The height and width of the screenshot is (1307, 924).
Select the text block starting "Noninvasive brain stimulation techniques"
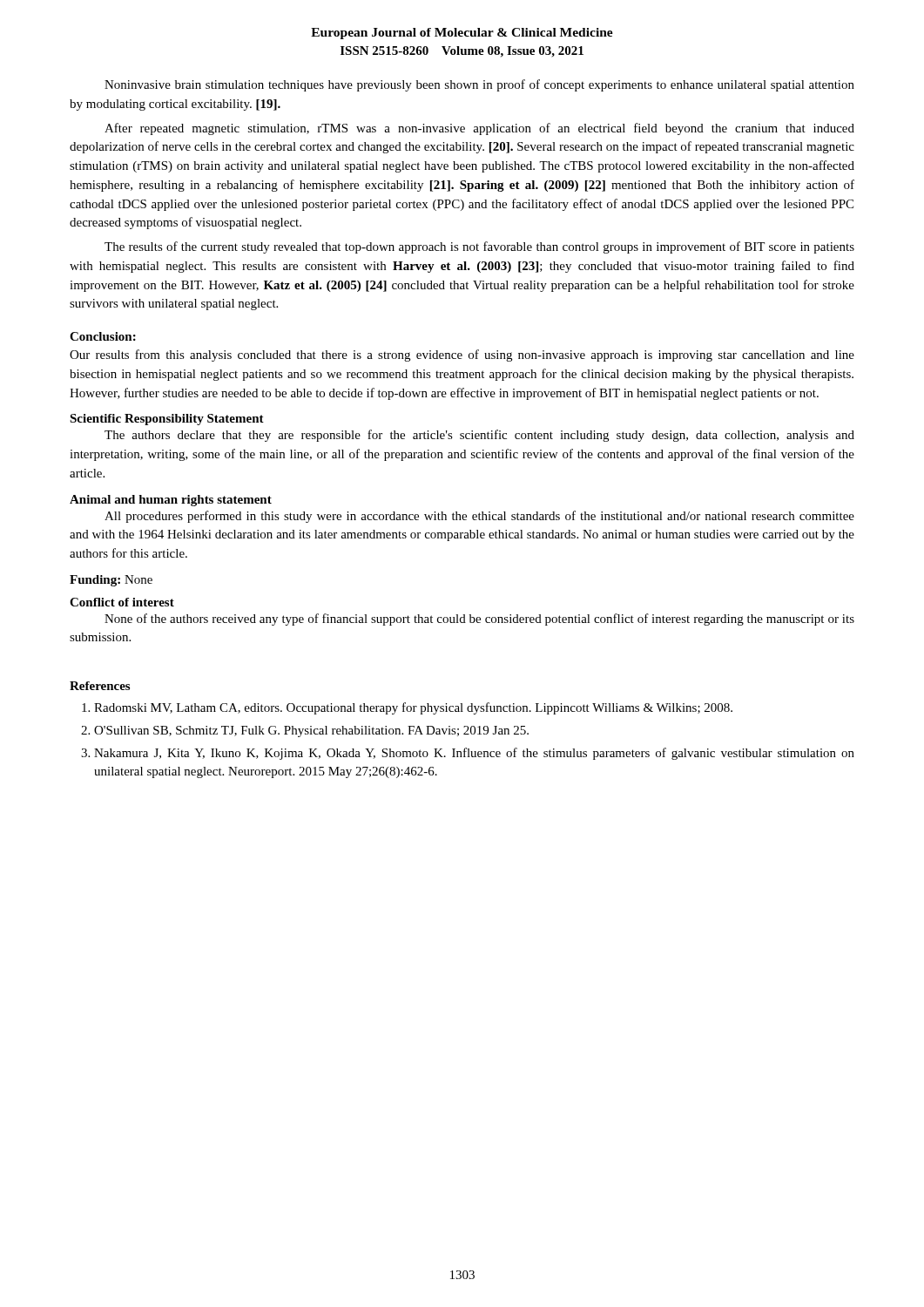[x=462, y=195]
